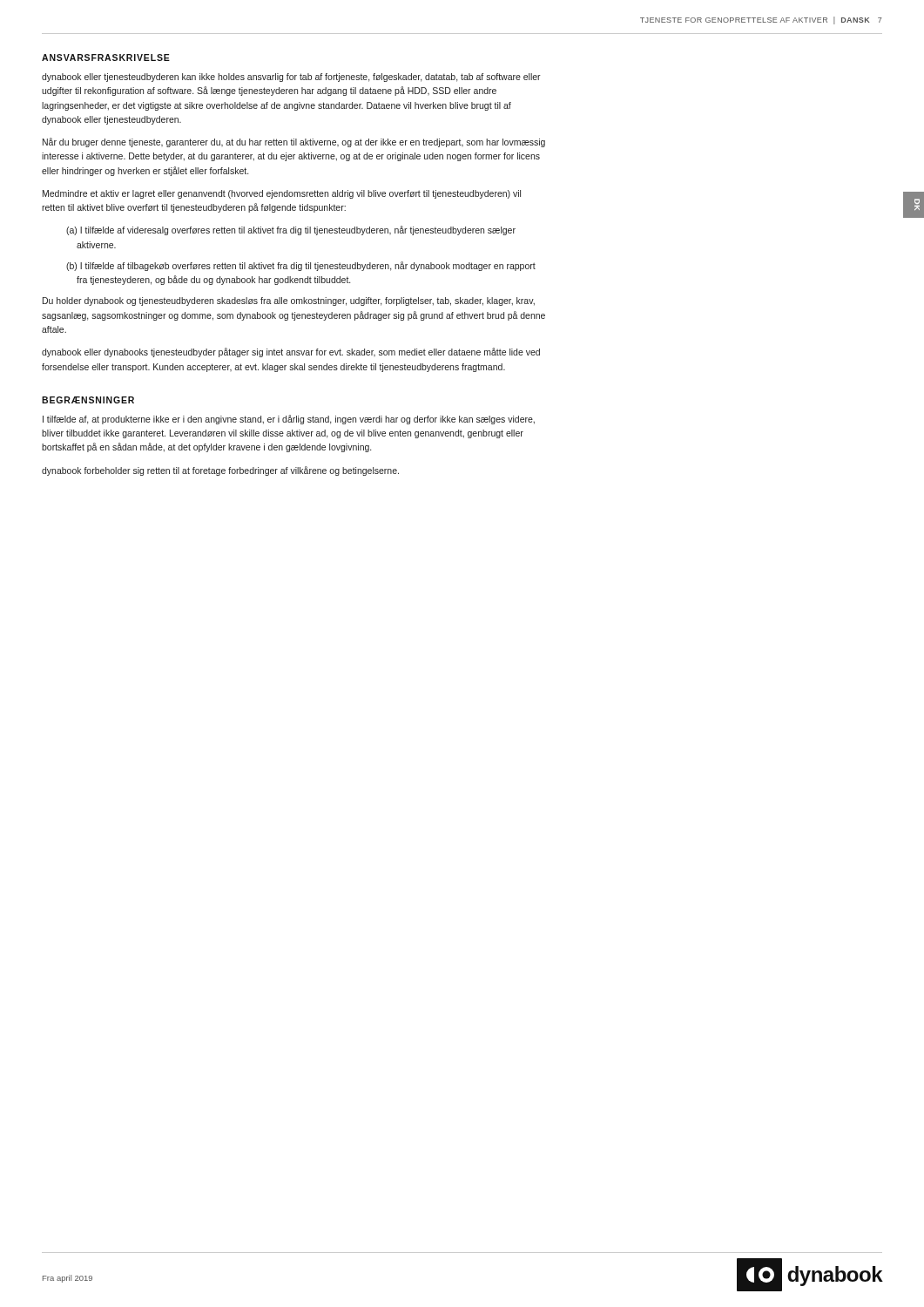Image resolution: width=924 pixels, height=1307 pixels.
Task: Locate the text block that says "Du holder dynabook"
Action: coord(294,315)
